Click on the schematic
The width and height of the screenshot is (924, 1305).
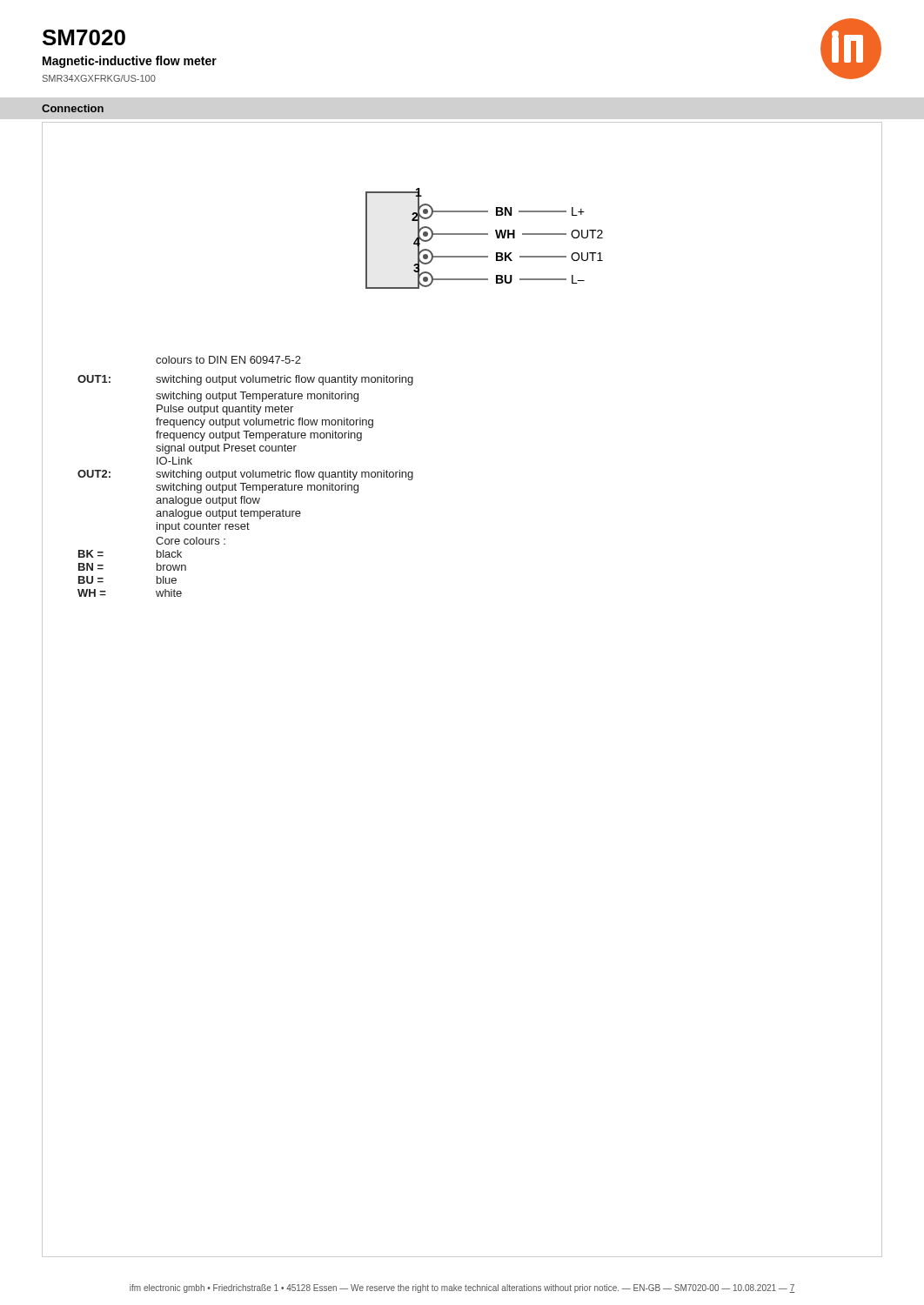462,227
